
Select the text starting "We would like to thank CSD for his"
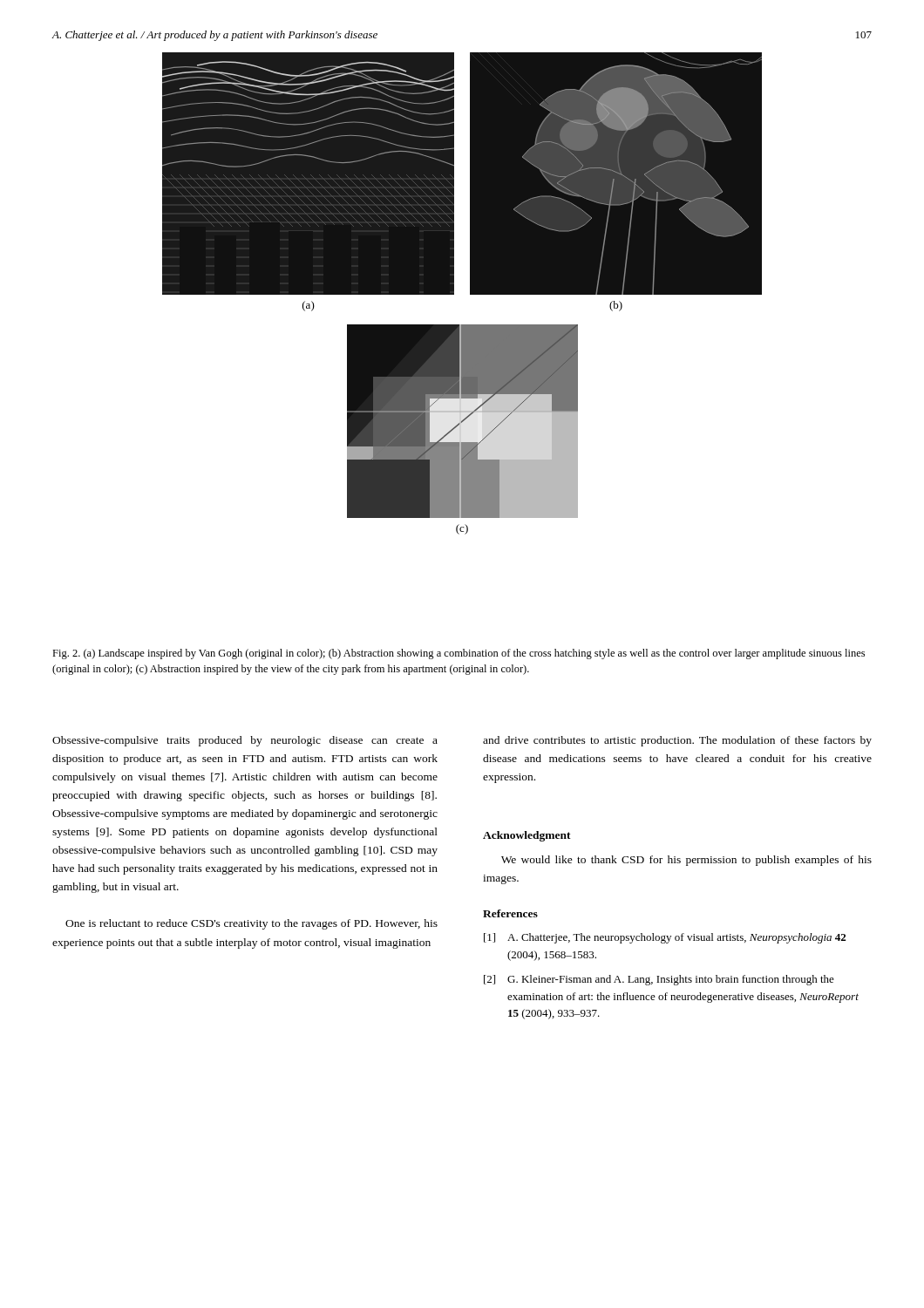tap(677, 869)
